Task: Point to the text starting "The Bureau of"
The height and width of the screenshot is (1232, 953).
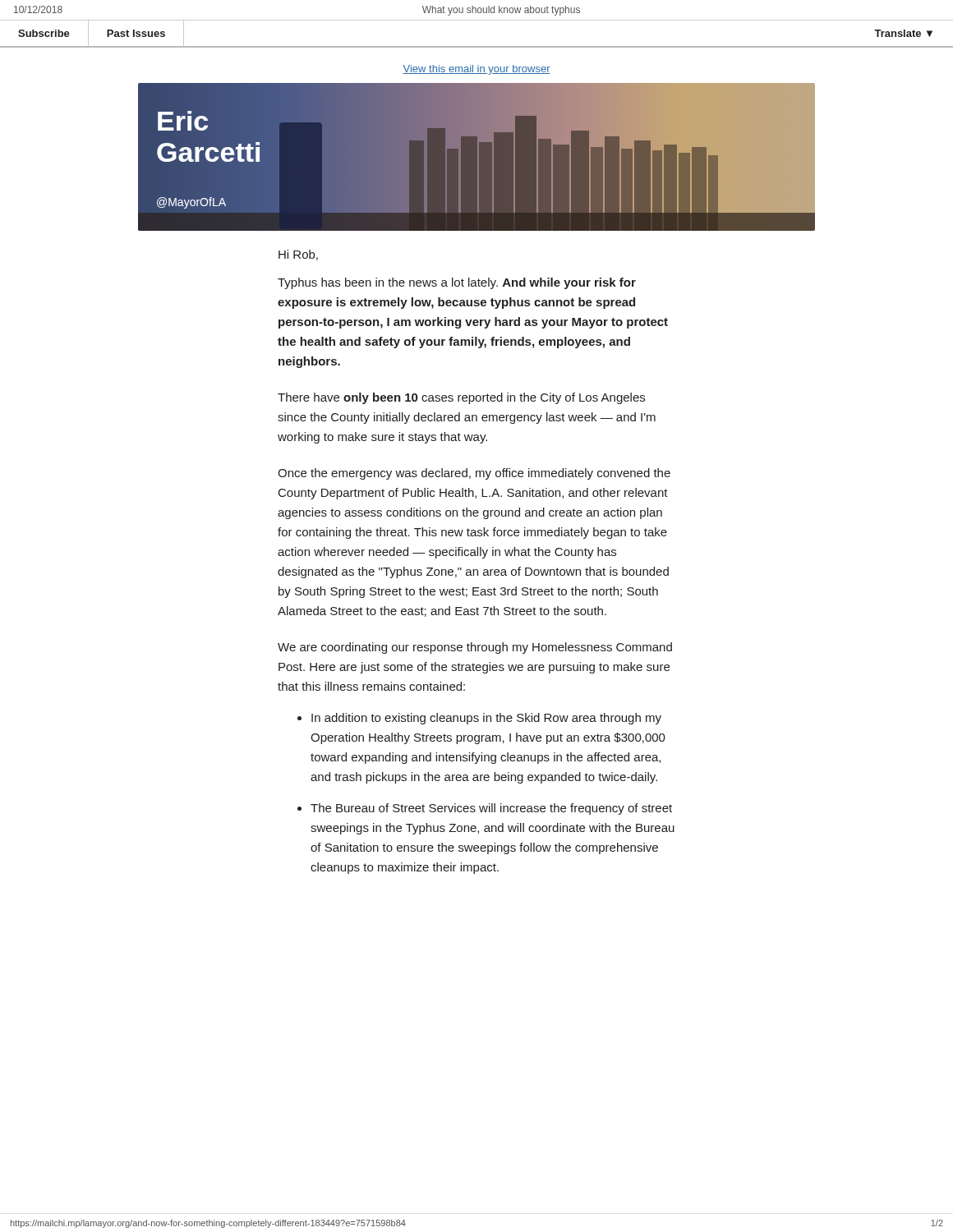Action: point(493,837)
